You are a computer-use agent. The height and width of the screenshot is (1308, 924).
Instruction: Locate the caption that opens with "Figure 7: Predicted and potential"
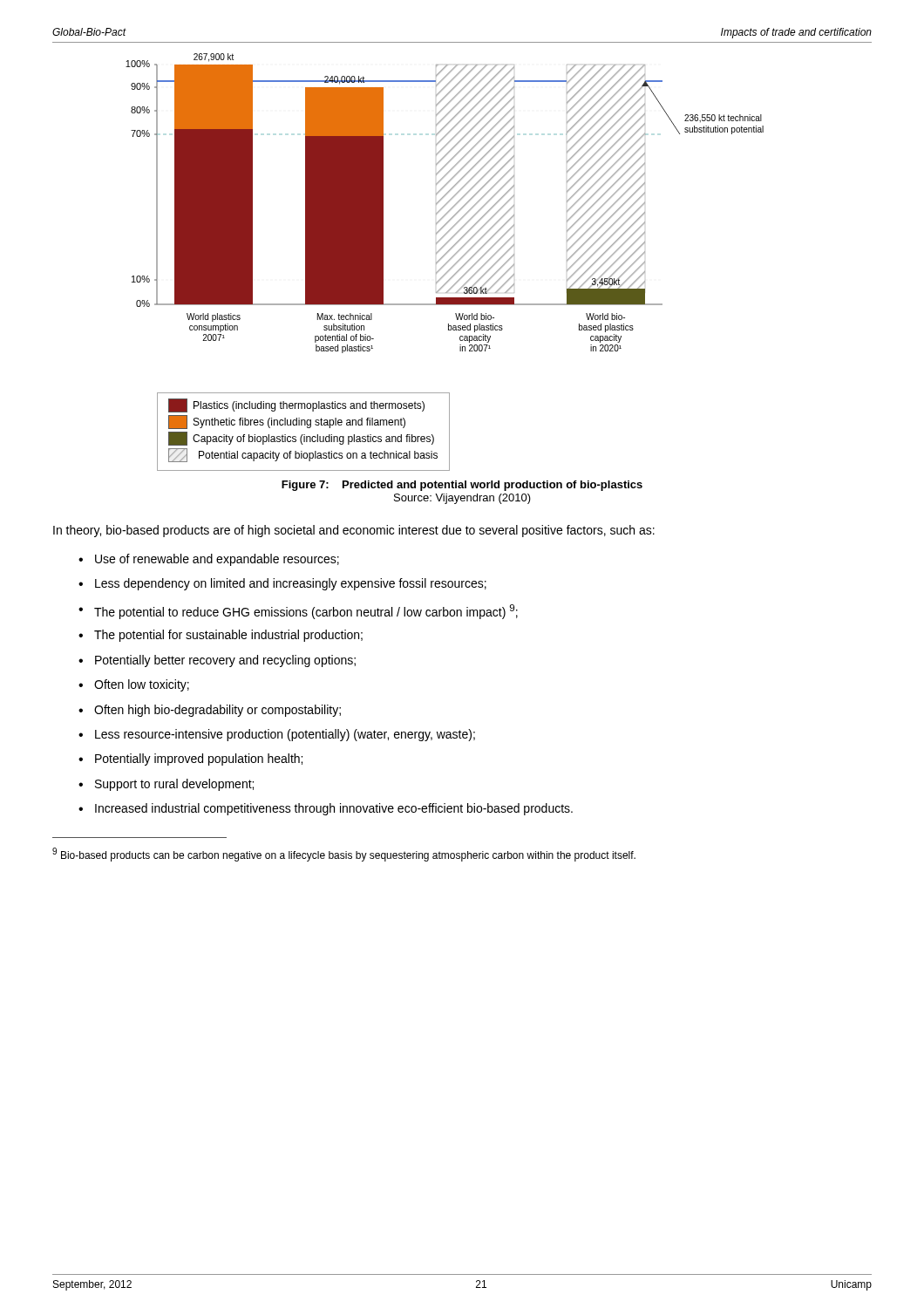pyautogui.click(x=462, y=491)
